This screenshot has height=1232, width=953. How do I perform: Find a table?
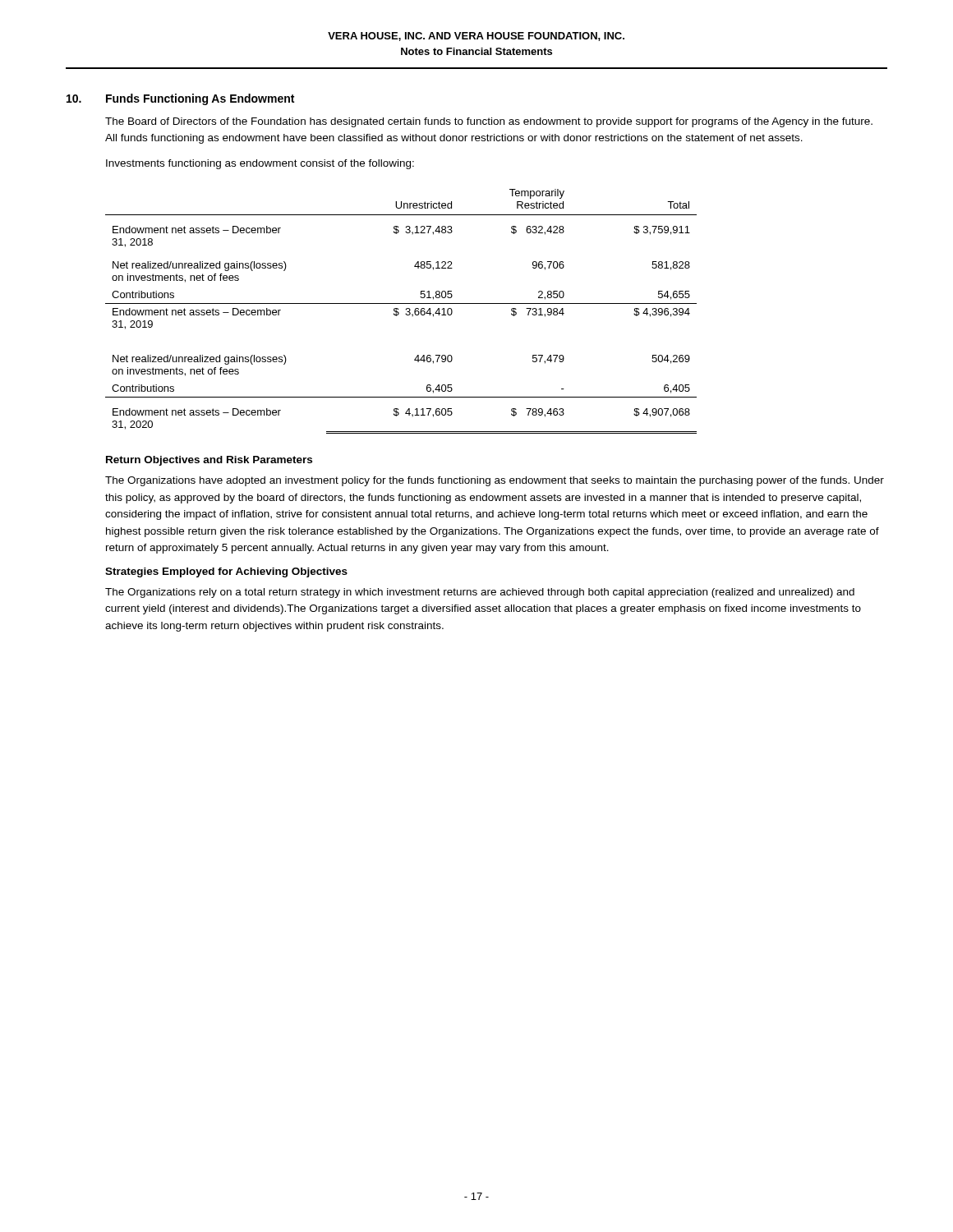(496, 309)
